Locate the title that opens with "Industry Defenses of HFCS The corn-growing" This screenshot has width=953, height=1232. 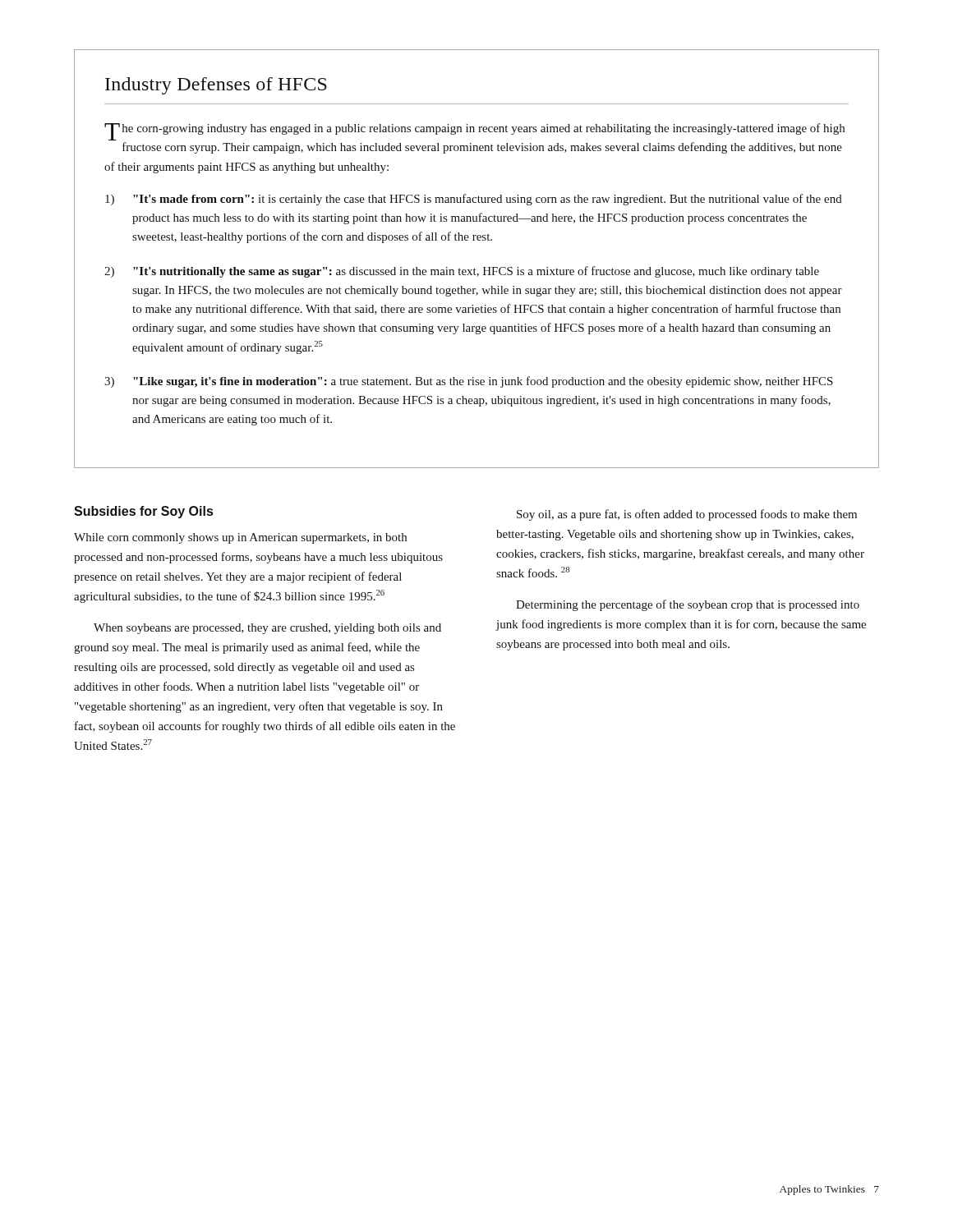(x=476, y=259)
